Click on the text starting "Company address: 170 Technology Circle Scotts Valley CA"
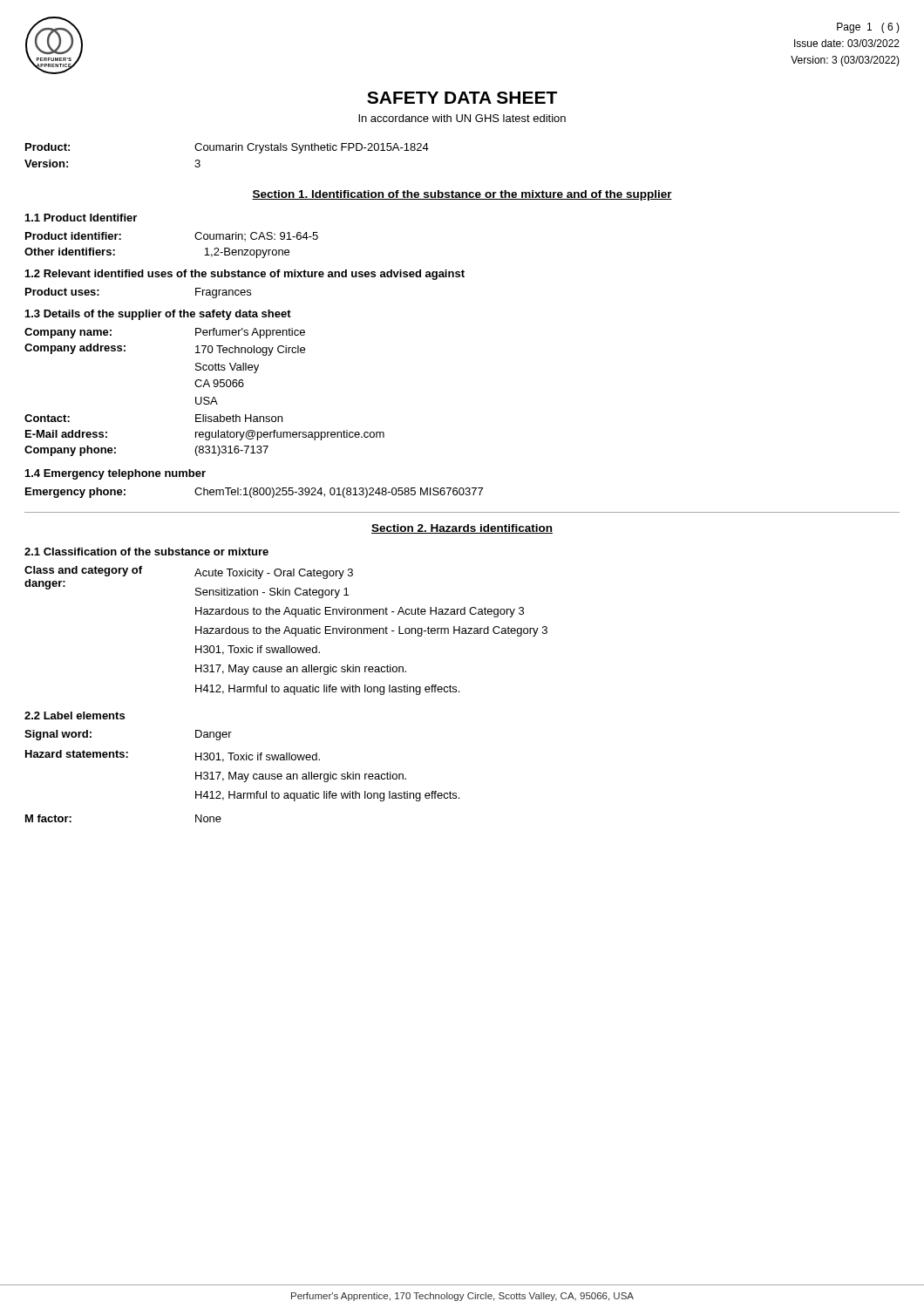The width and height of the screenshot is (924, 1308). click(73, 349)
